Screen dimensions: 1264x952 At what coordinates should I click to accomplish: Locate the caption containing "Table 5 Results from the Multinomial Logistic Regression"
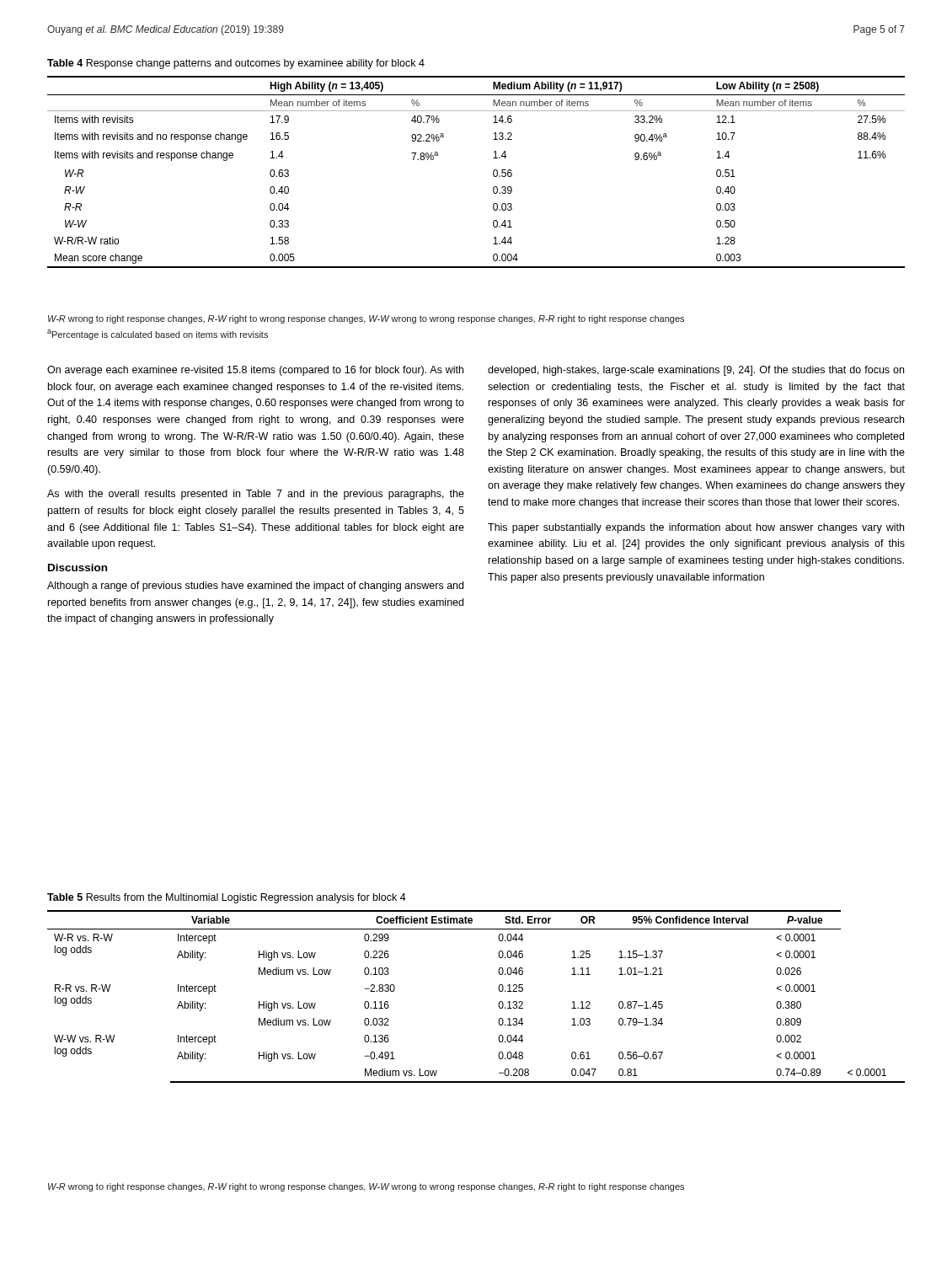click(226, 897)
